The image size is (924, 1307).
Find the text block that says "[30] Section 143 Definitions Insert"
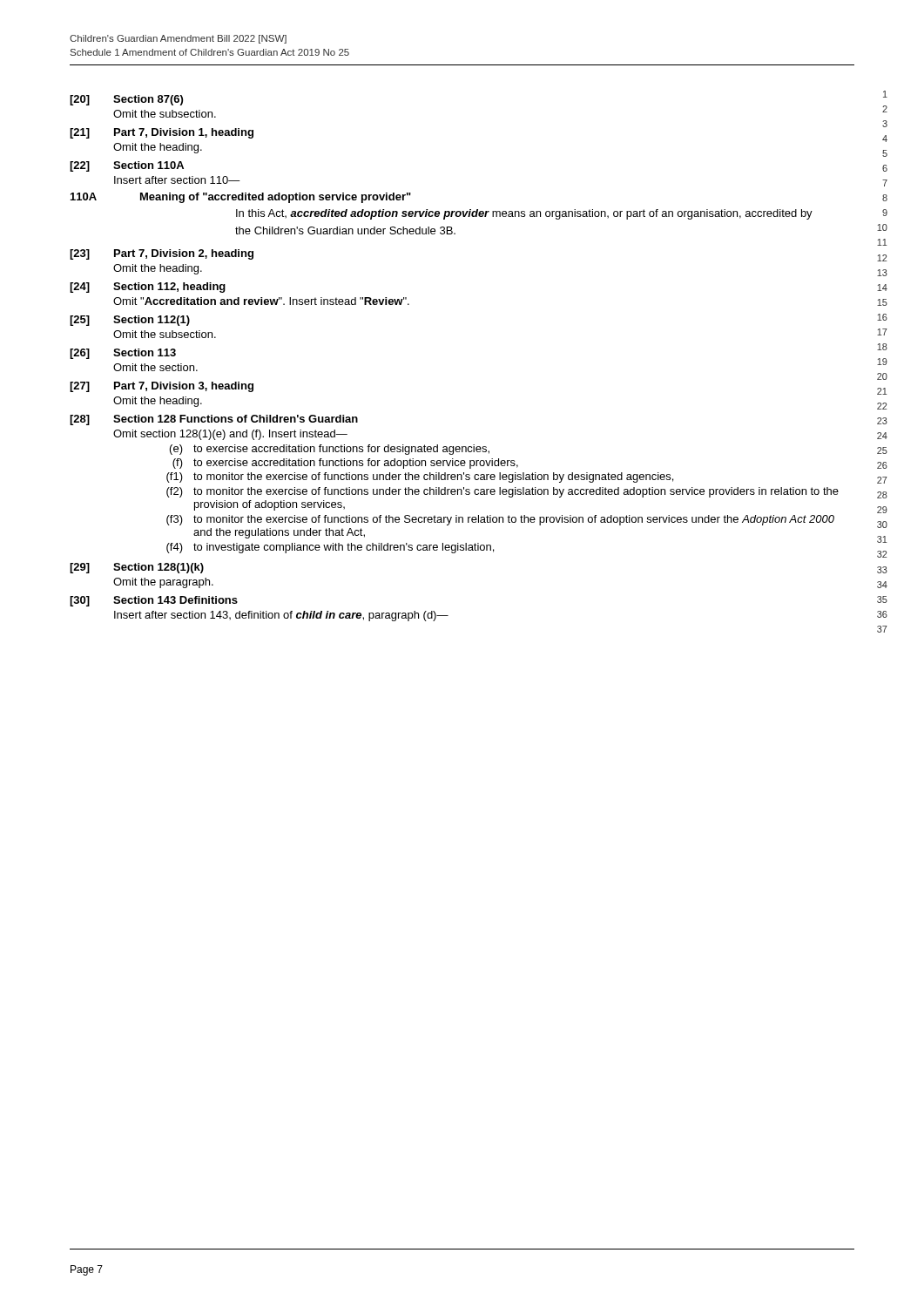pos(154,601)
